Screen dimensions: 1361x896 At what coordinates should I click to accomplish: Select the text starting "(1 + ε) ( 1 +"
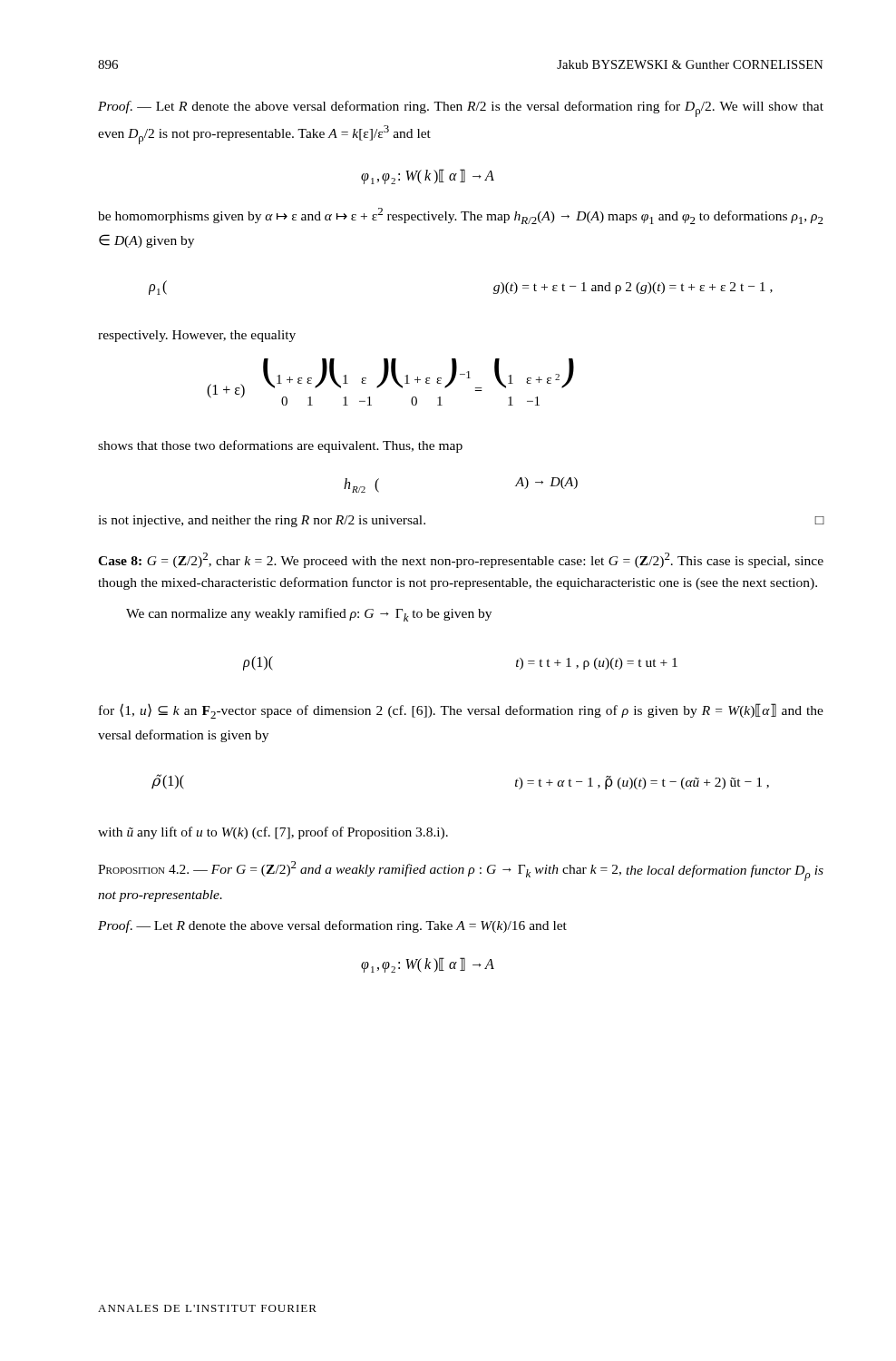(461, 390)
